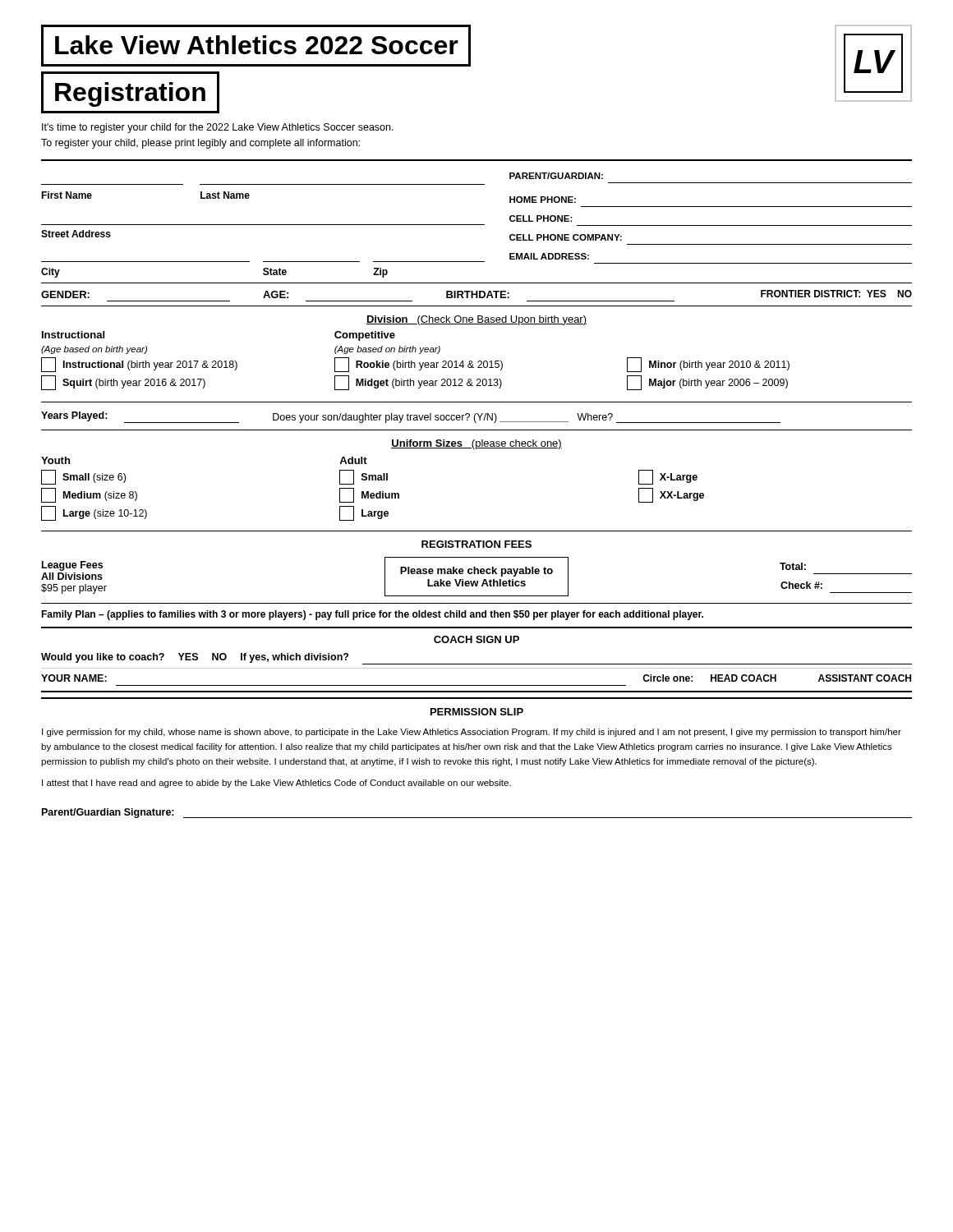Locate the block starting "Major (birth year 2006 – 2009)"
This screenshot has width=953, height=1232.
pyautogui.click(x=708, y=382)
